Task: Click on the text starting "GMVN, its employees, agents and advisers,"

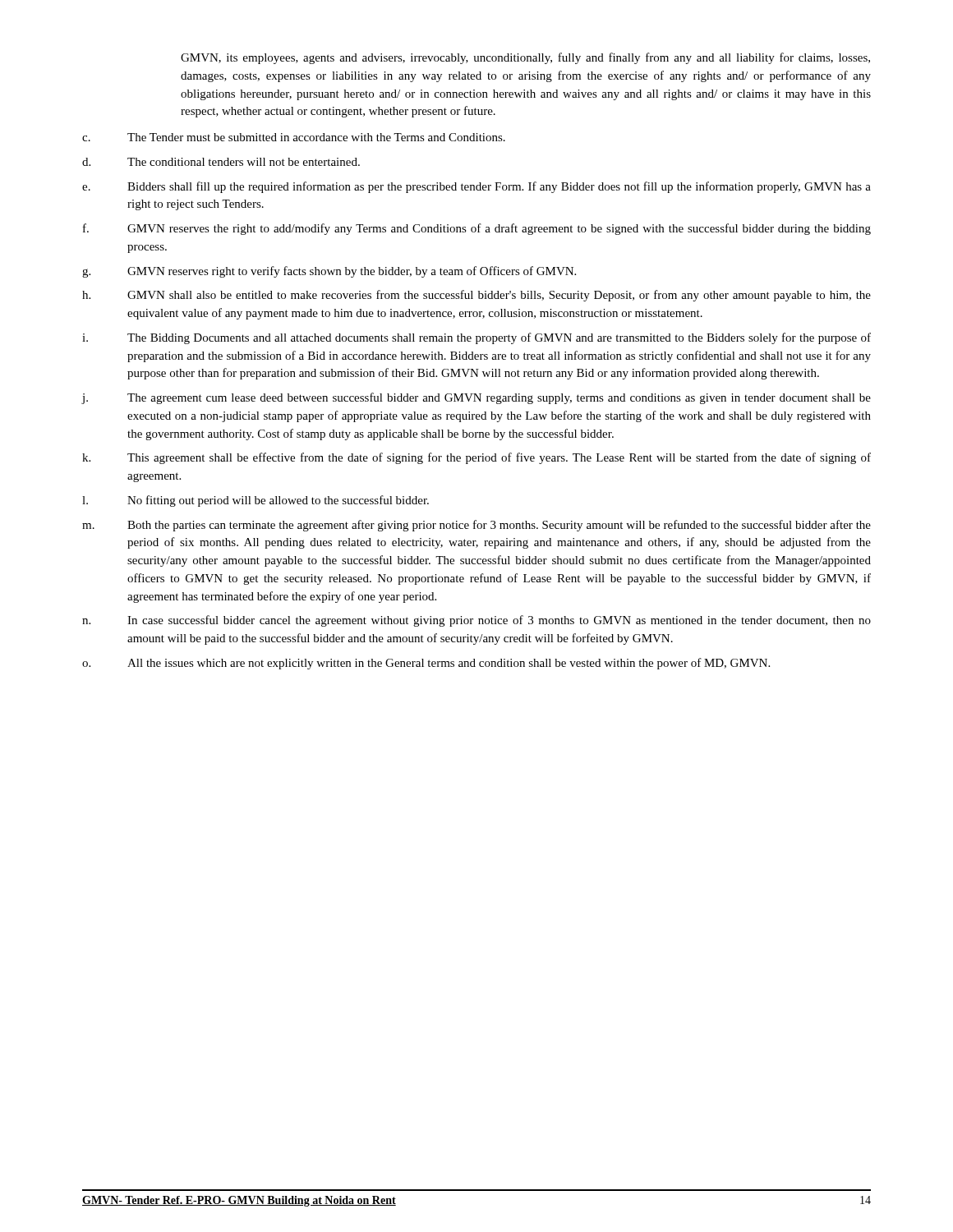Action: [526, 84]
